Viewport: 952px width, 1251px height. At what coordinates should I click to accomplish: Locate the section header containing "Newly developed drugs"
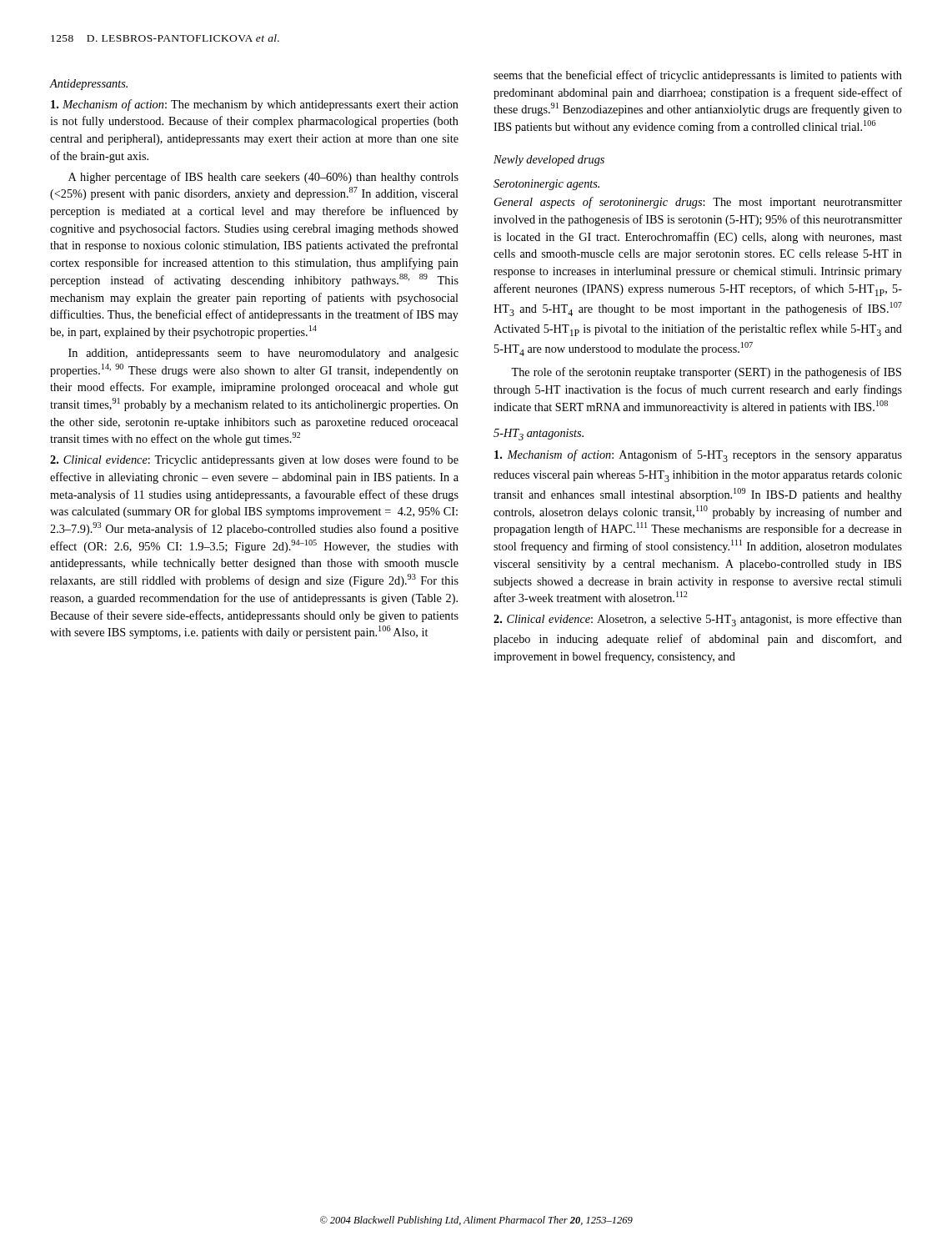(549, 161)
